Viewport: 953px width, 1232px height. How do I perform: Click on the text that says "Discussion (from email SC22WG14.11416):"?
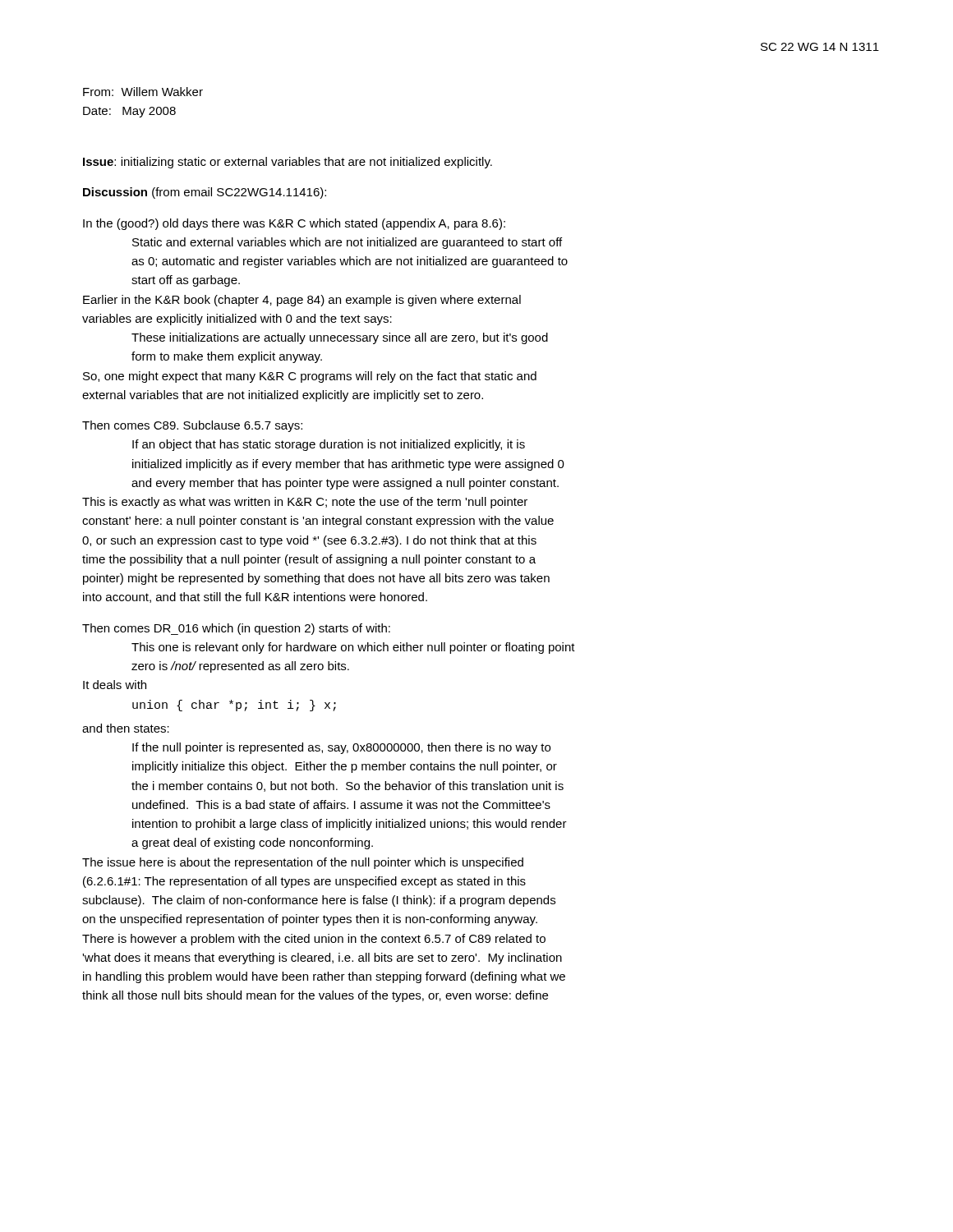[x=205, y=192]
